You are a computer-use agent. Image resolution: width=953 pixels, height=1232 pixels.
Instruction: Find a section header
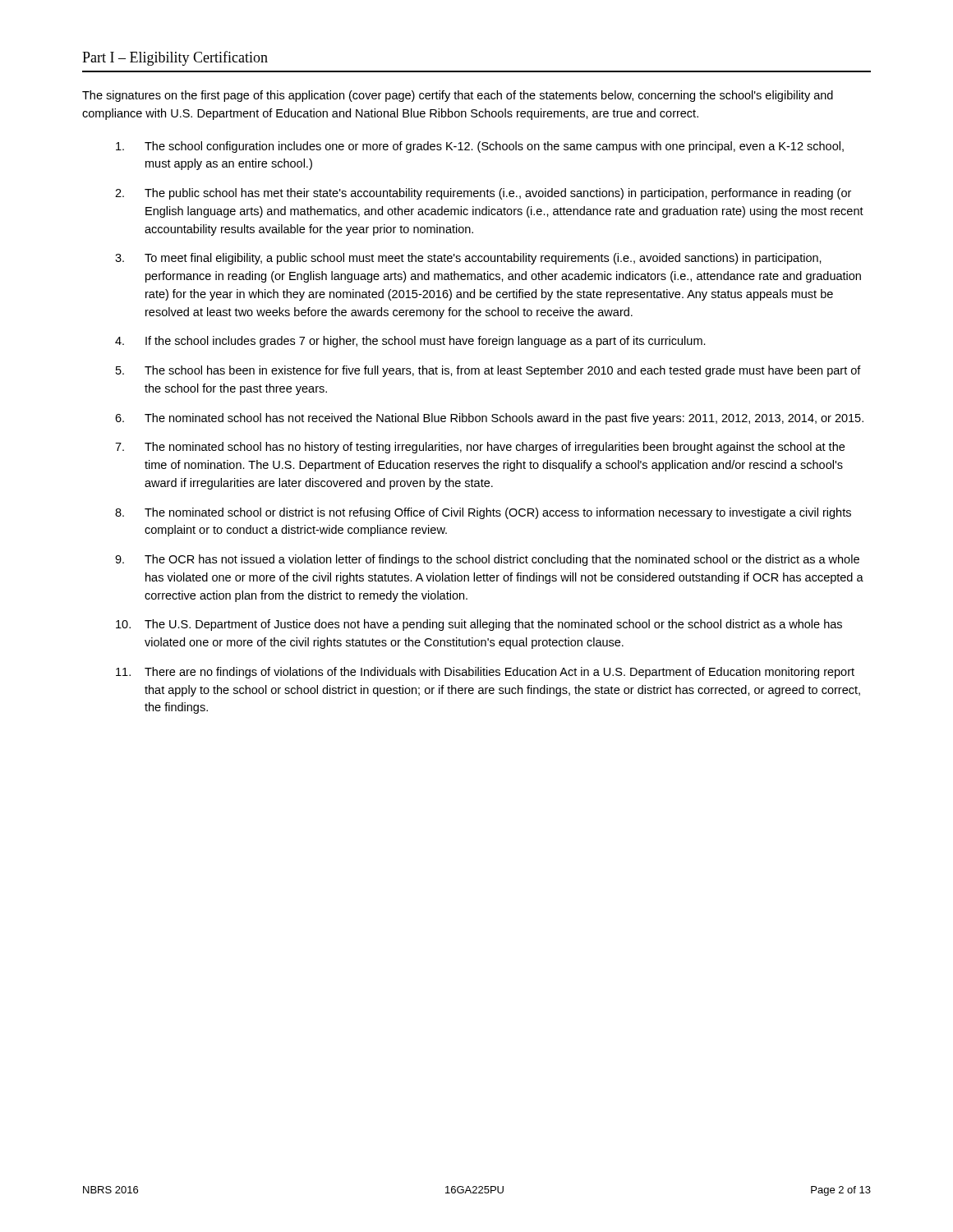pyautogui.click(x=175, y=57)
